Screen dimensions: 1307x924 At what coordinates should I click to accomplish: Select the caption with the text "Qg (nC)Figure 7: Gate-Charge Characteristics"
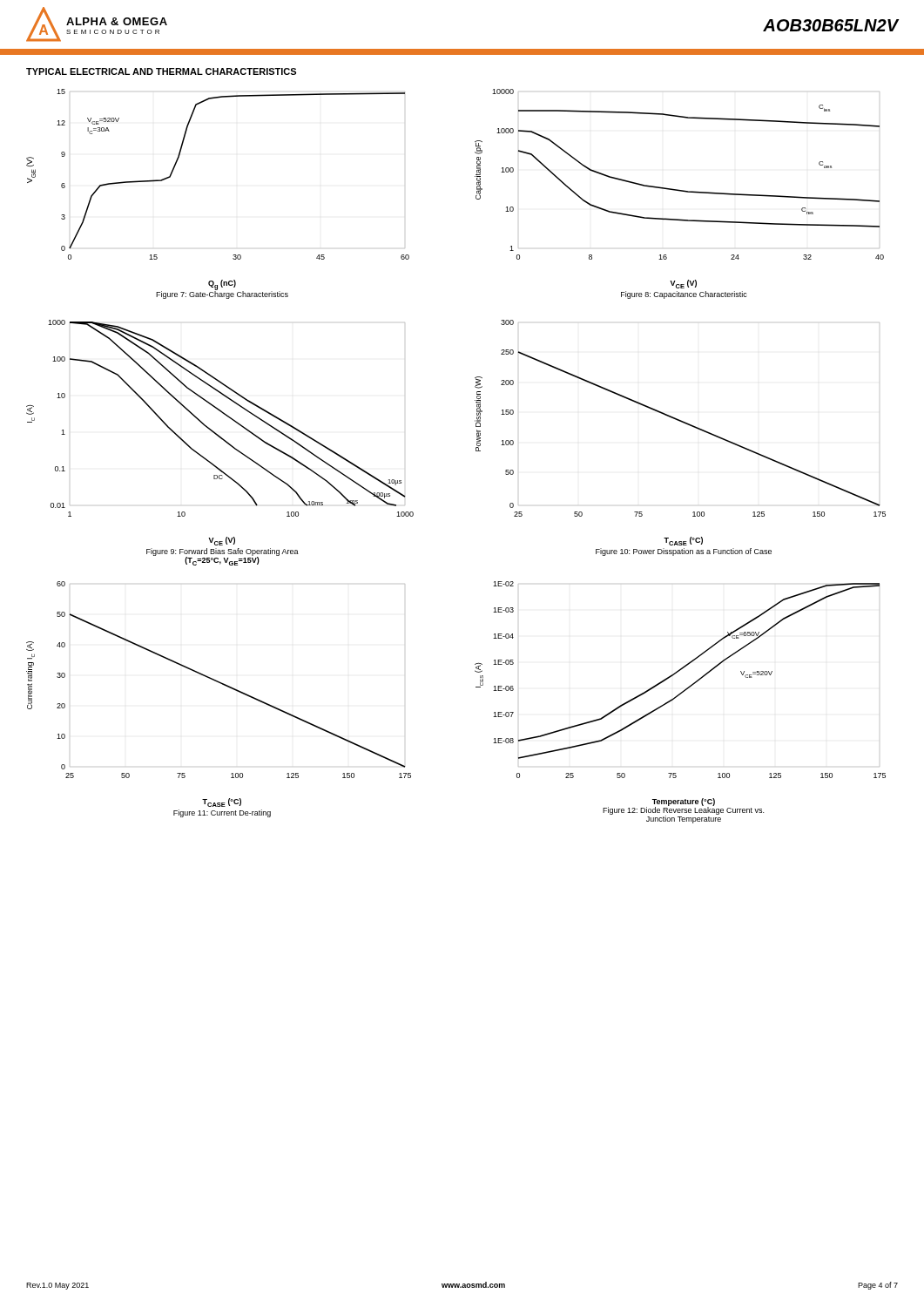222,289
